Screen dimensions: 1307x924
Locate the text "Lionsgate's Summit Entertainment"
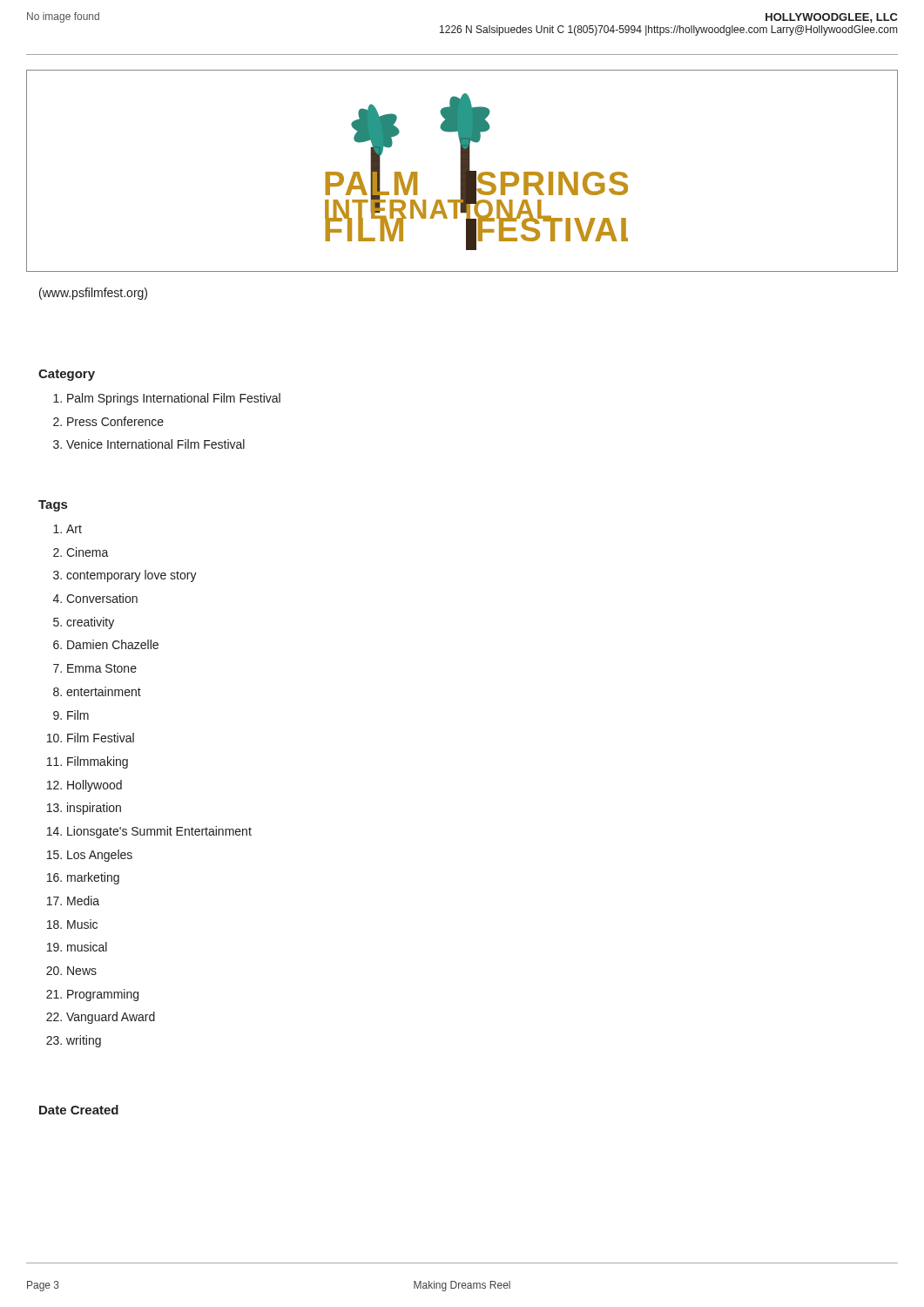(159, 831)
